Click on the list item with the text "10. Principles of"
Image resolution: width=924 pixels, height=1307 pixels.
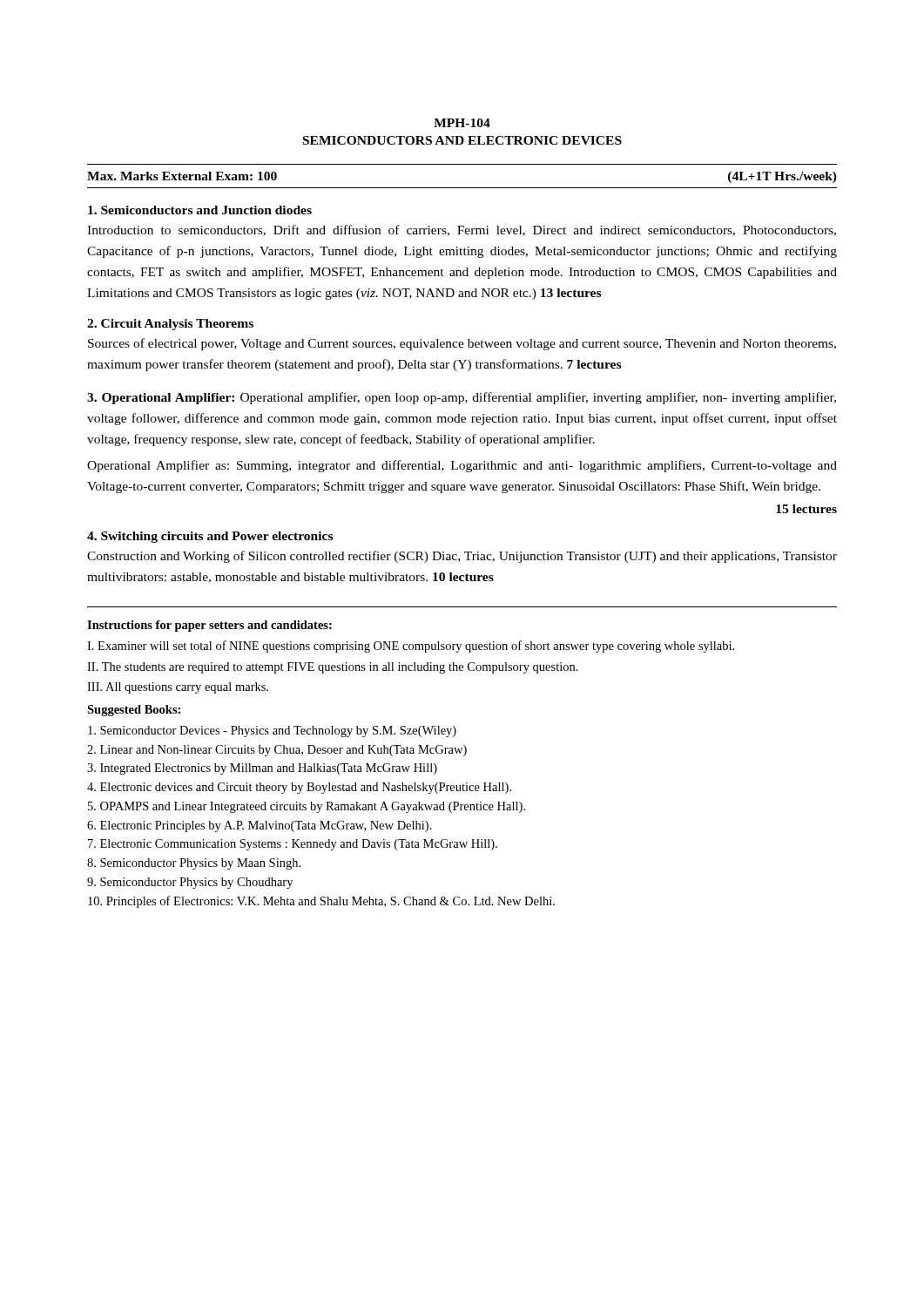click(321, 901)
